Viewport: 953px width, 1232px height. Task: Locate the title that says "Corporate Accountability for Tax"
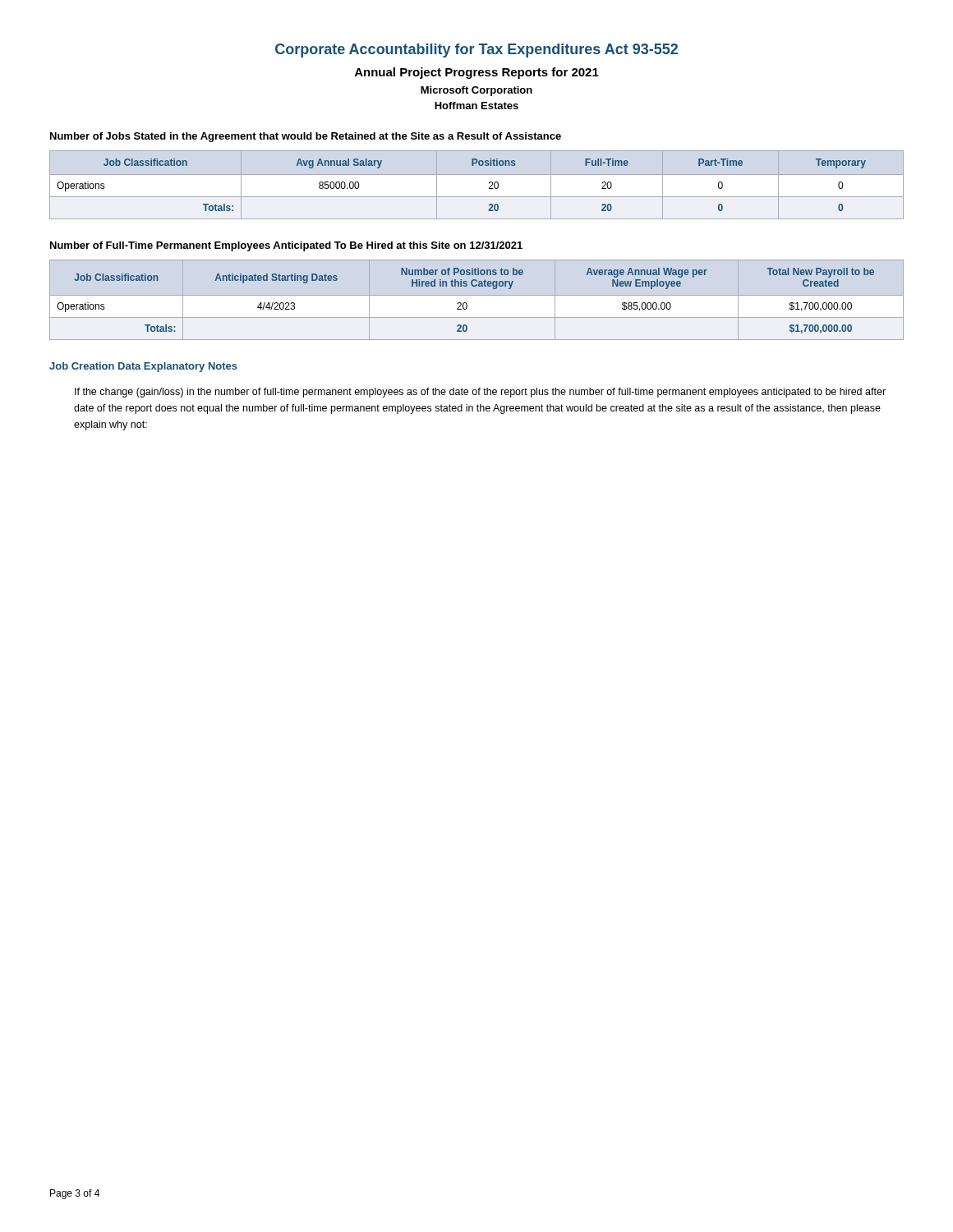(x=476, y=49)
